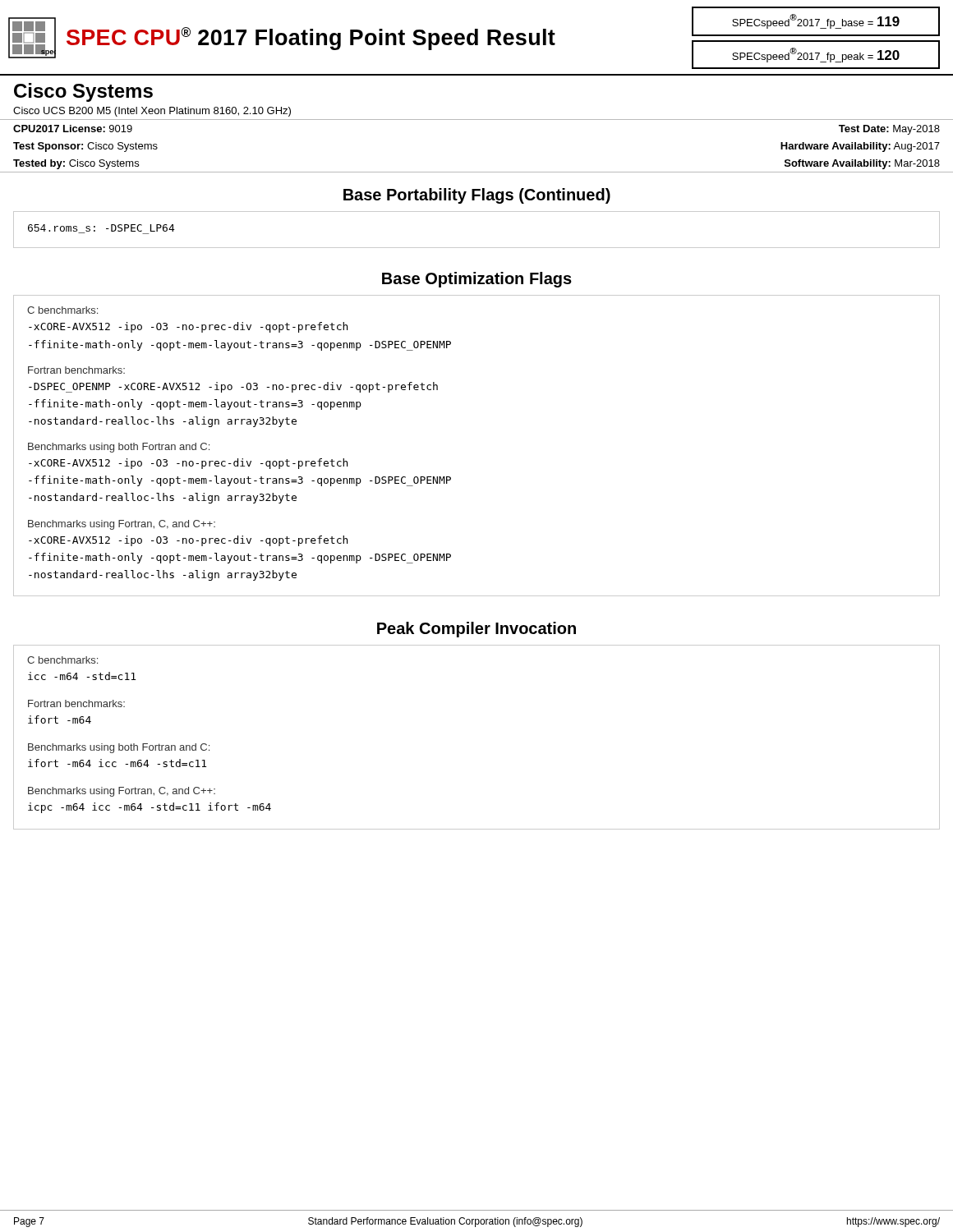
Task: Find the text block that says "DSPEC_OPENMP -xCORE-AVX512 -ipo"
Action: (x=233, y=404)
